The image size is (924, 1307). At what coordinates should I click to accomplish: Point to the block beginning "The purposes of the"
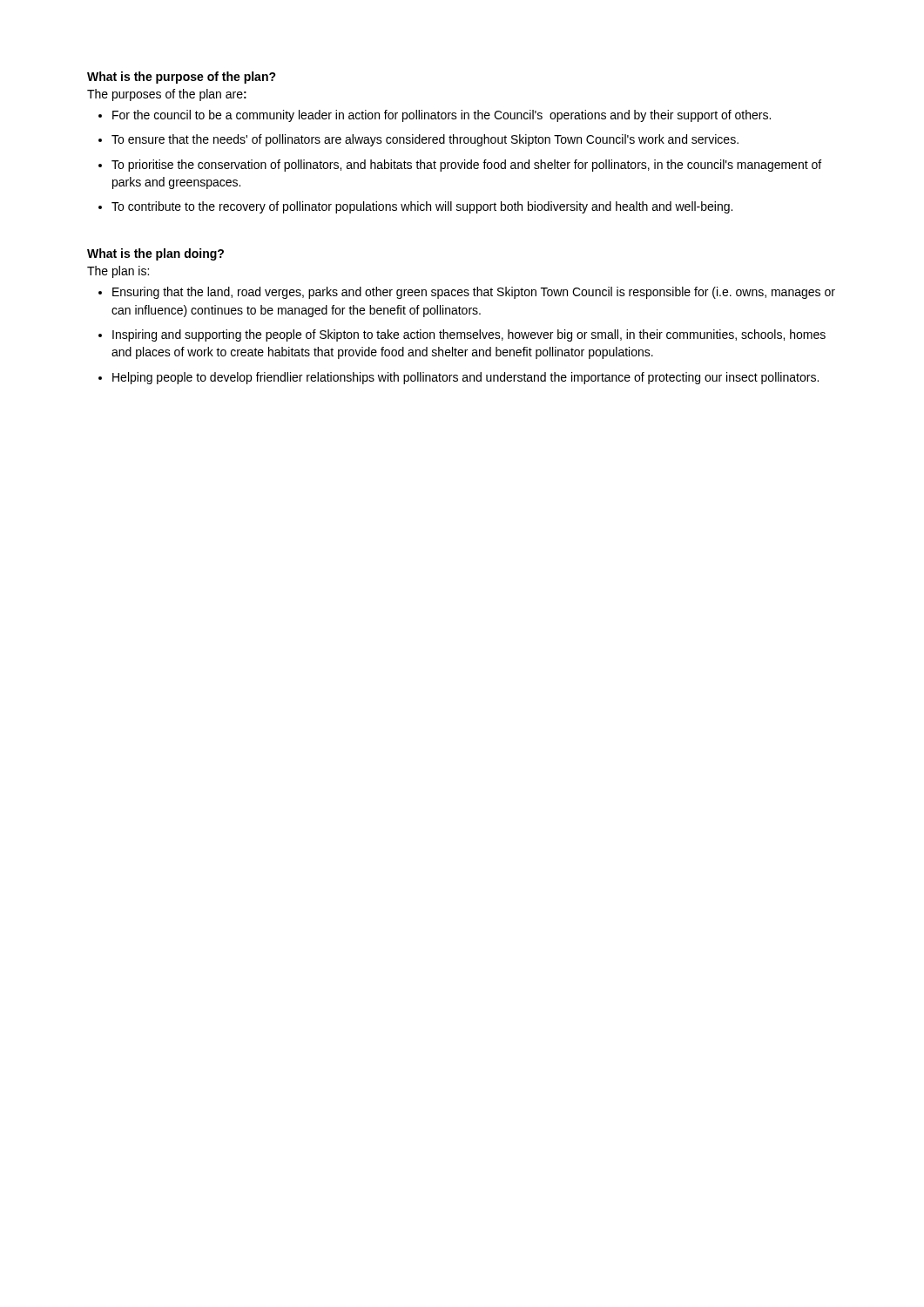167,94
